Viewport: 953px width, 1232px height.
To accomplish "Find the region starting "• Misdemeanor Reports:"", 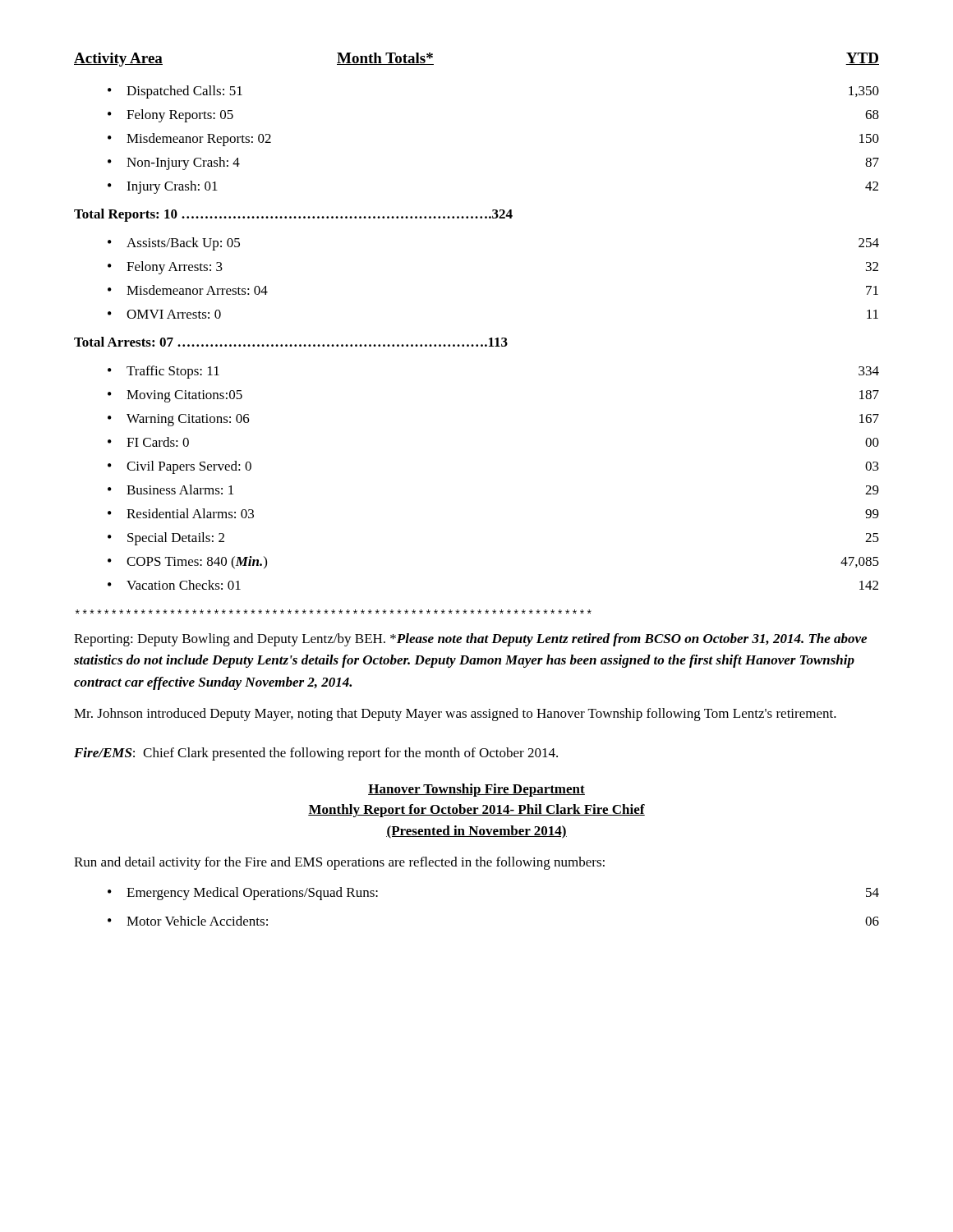I will tap(201, 139).
